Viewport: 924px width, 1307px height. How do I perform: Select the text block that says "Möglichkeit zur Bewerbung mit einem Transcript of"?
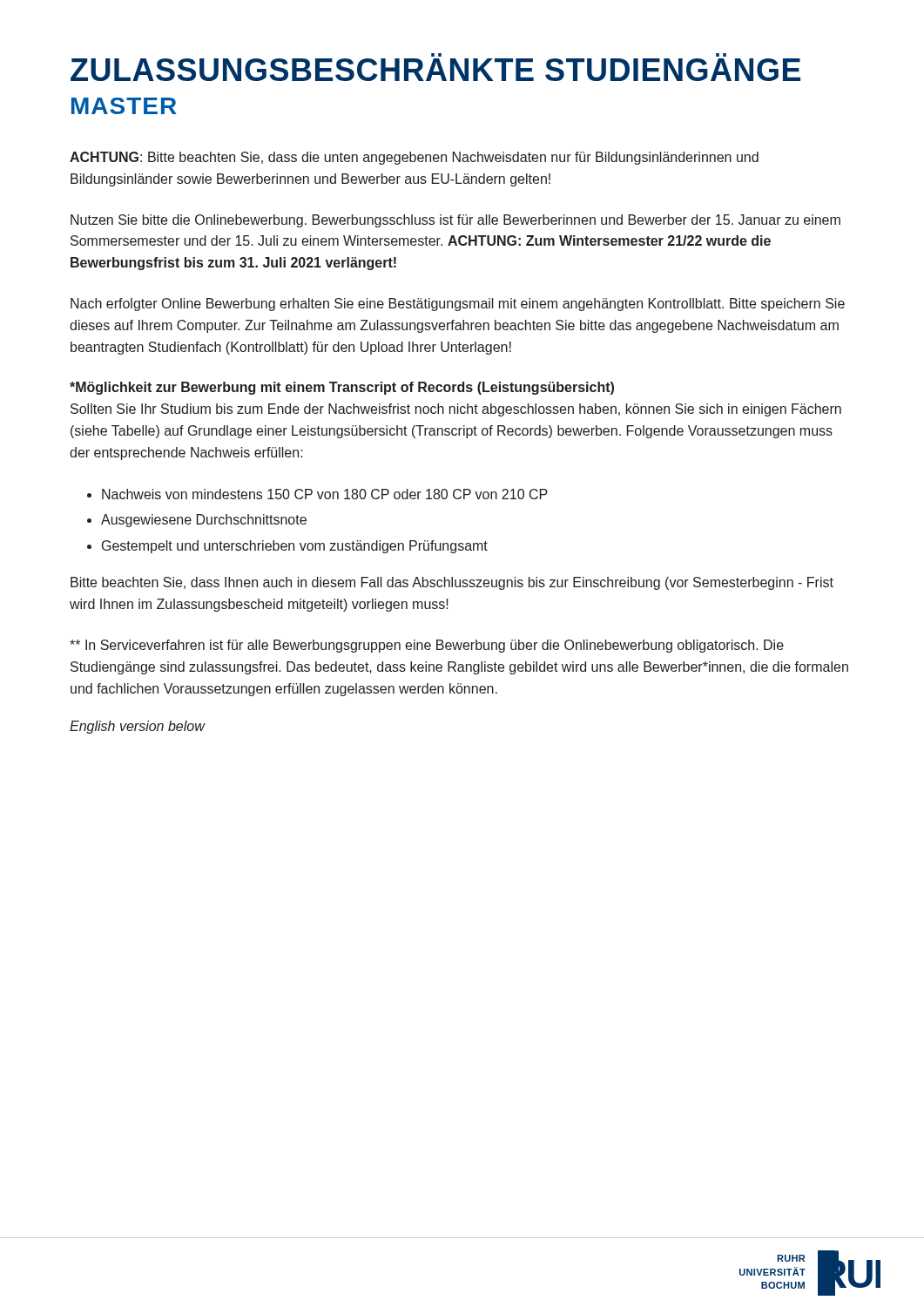(462, 421)
